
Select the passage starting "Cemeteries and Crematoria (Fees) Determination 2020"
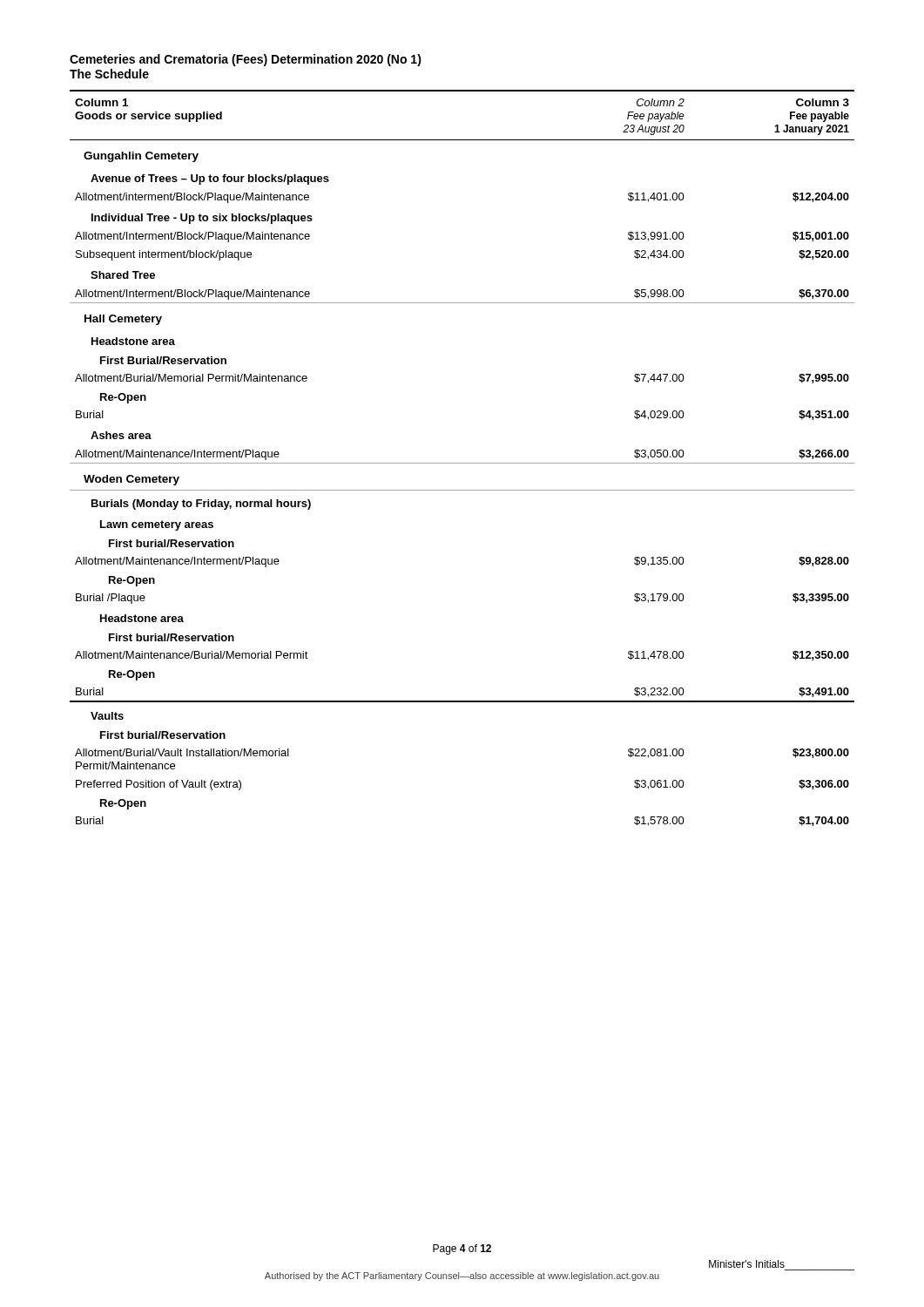(246, 59)
